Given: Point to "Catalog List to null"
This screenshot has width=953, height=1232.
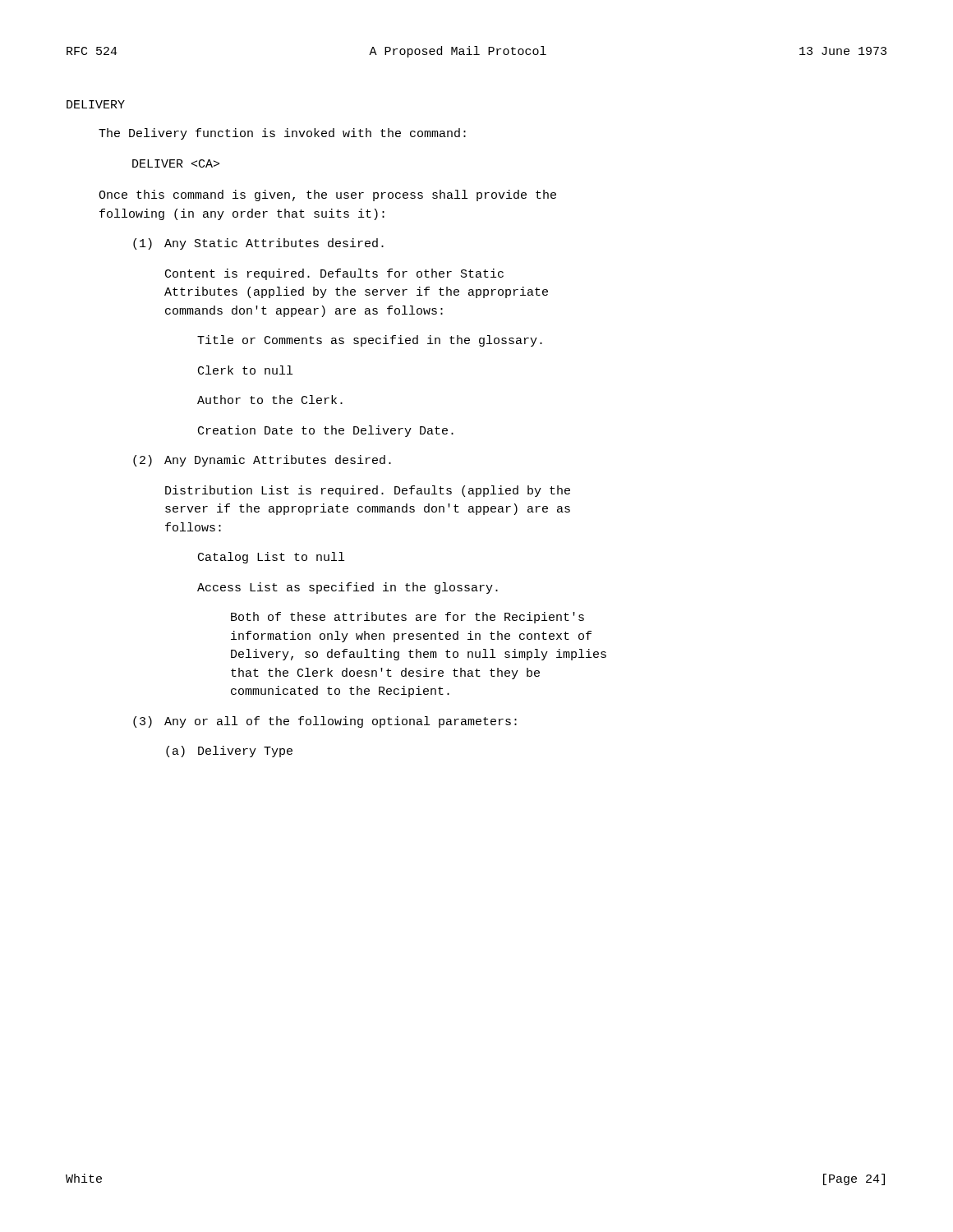Looking at the screenshot, I should (271, 558).
